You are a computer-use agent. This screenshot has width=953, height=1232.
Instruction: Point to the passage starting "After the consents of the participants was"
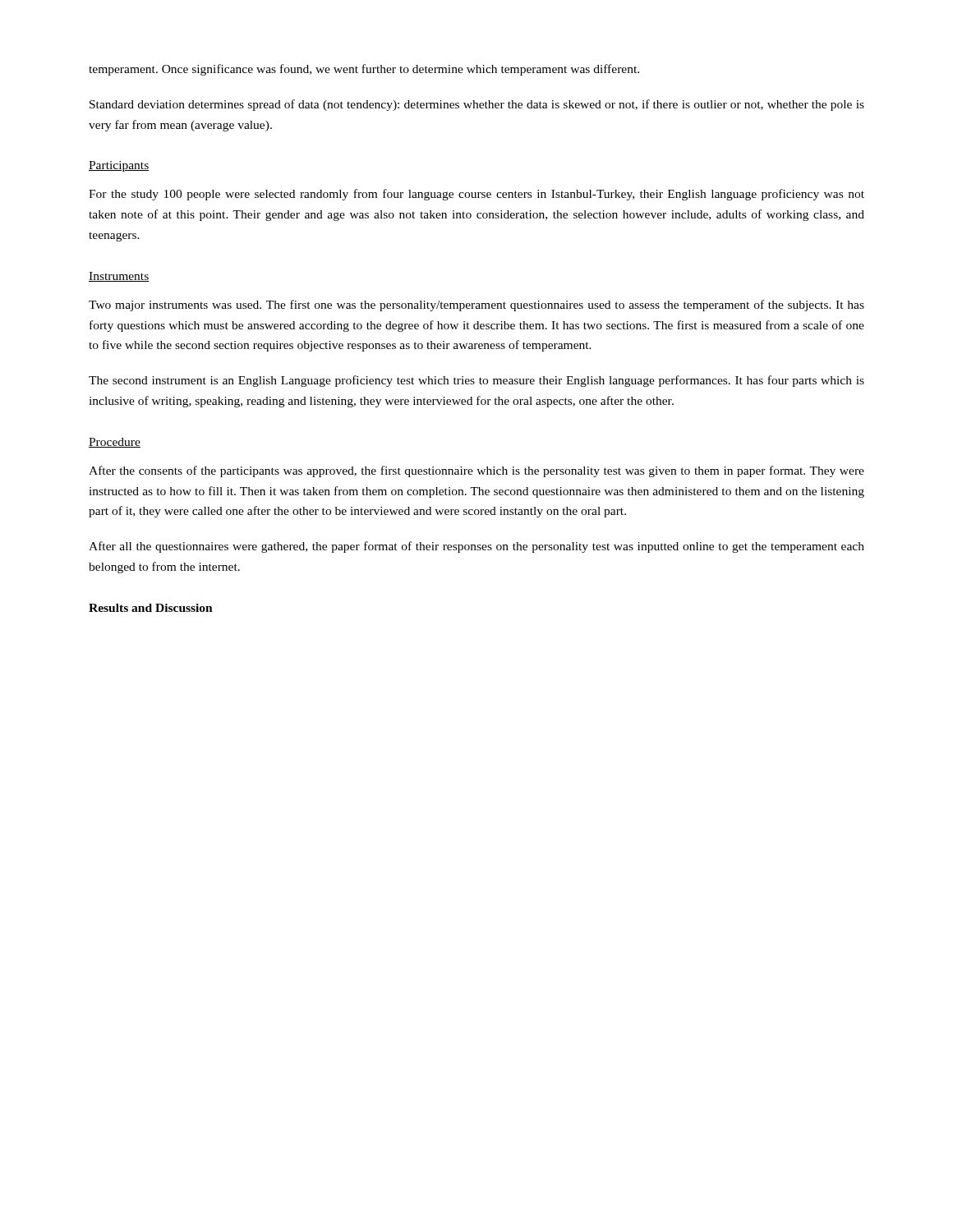[x=476, y=490]
